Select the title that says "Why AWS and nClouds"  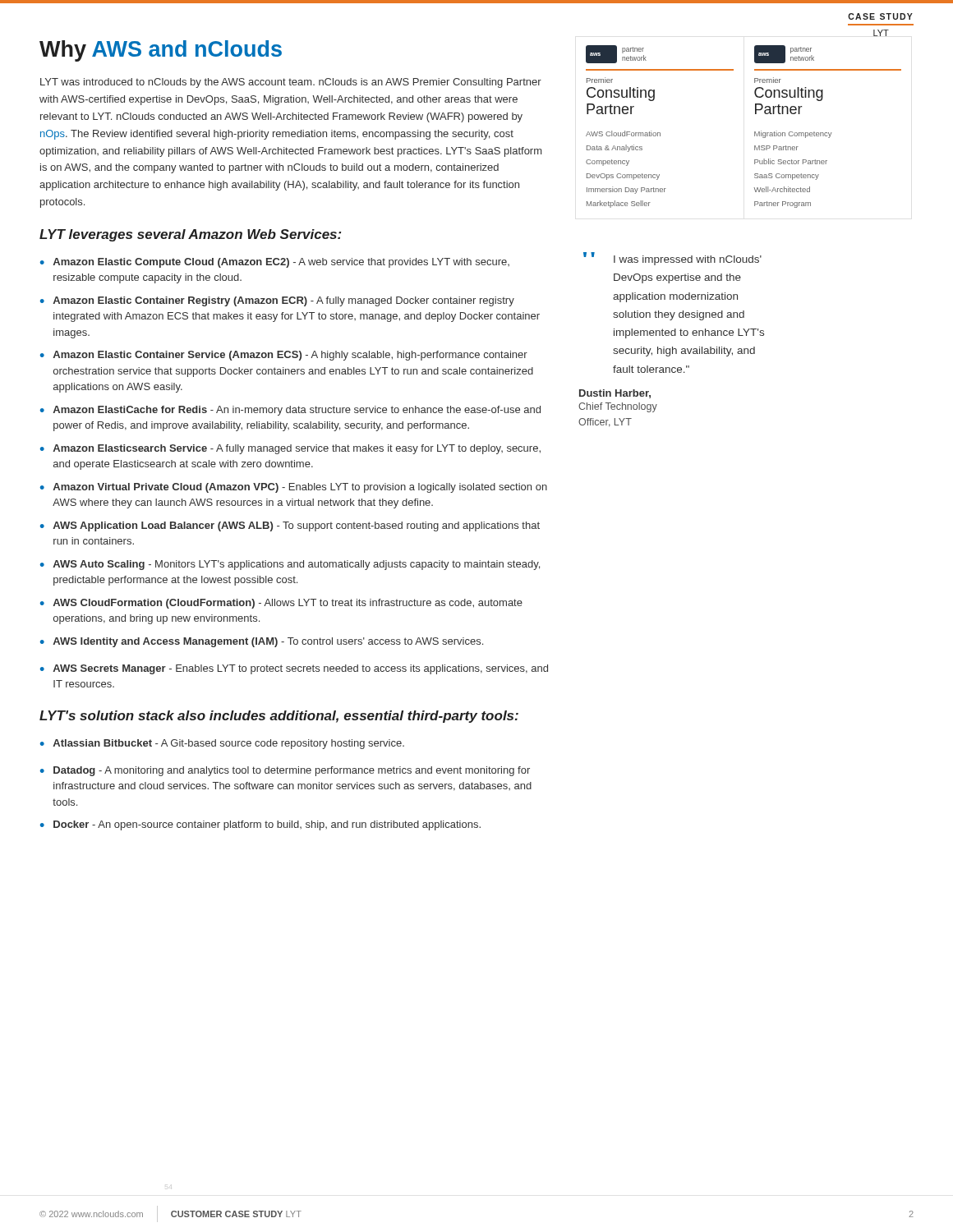point(161,49)
